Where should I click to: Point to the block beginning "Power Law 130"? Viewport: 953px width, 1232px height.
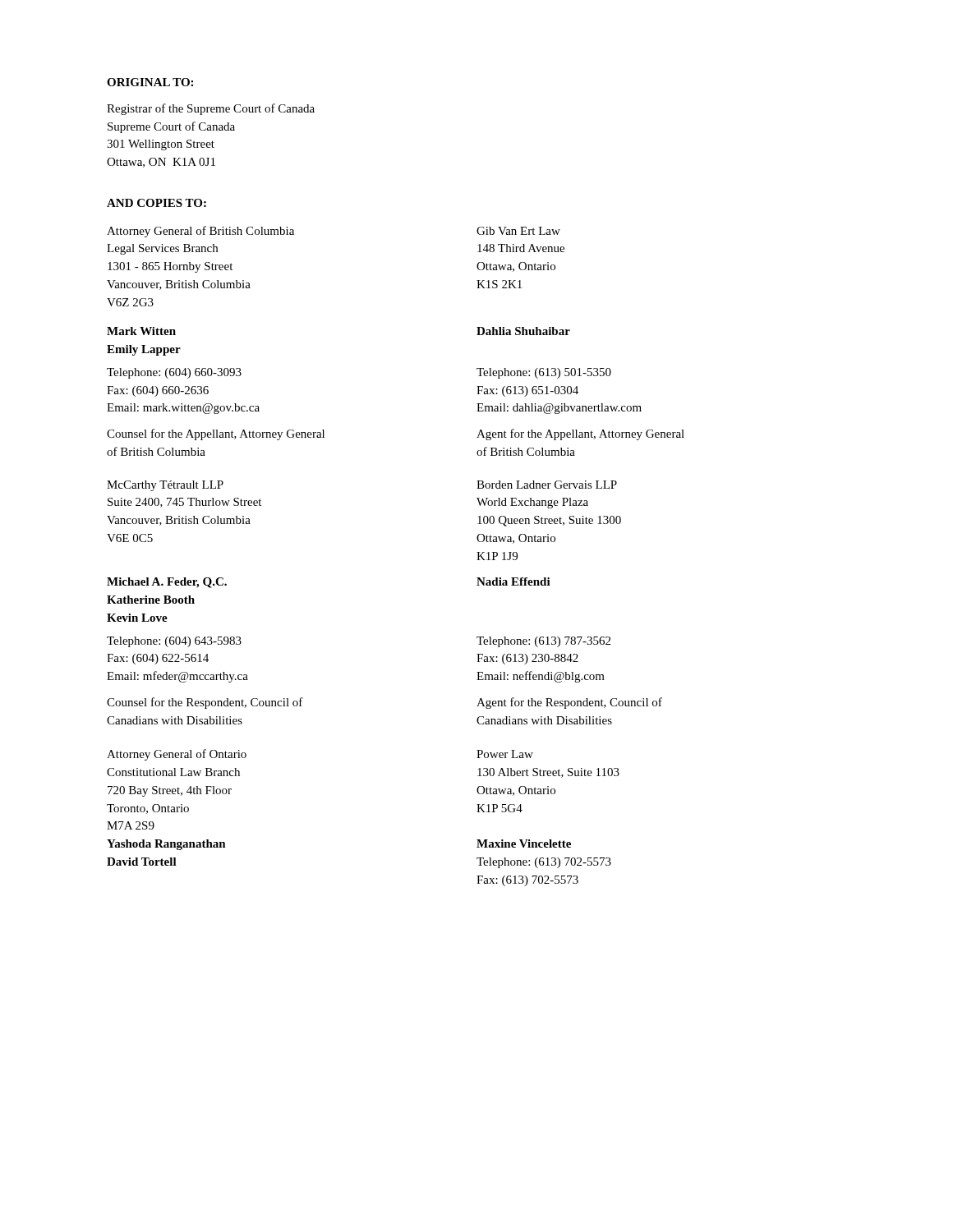[x=505, y=754]
